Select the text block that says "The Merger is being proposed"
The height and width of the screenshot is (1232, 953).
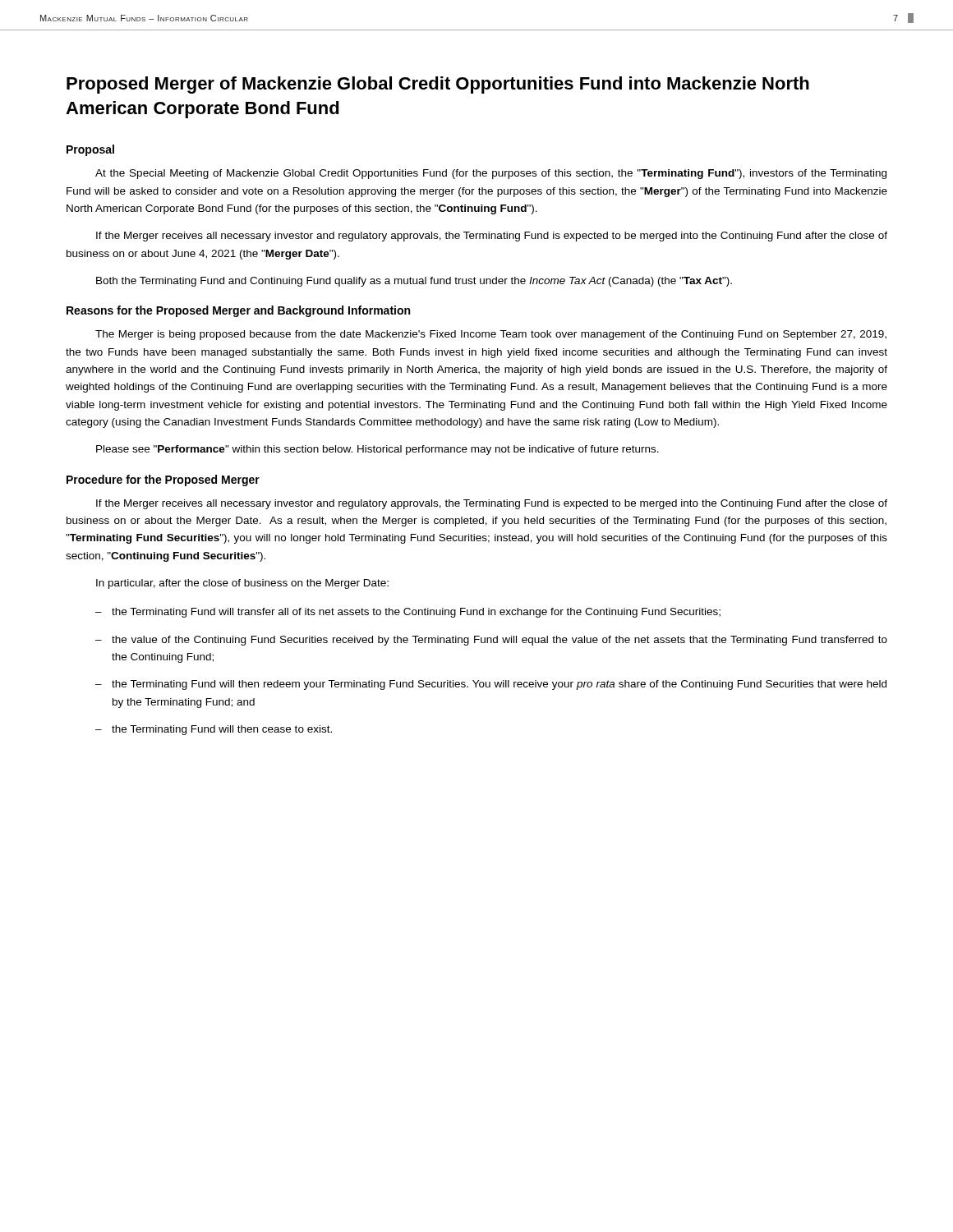(x=476, y=378)
